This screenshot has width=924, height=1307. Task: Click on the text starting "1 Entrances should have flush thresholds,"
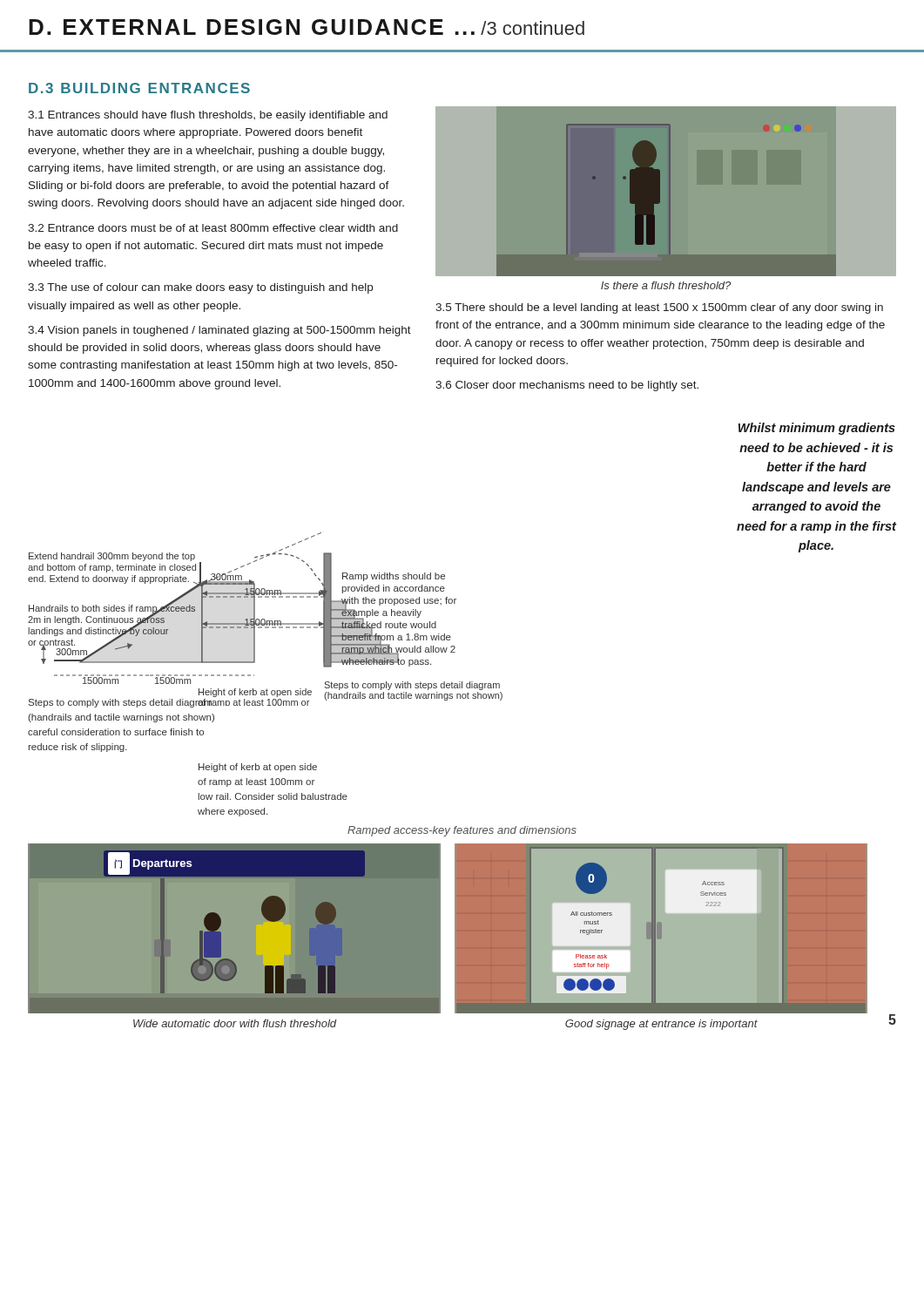click(216, 159)
